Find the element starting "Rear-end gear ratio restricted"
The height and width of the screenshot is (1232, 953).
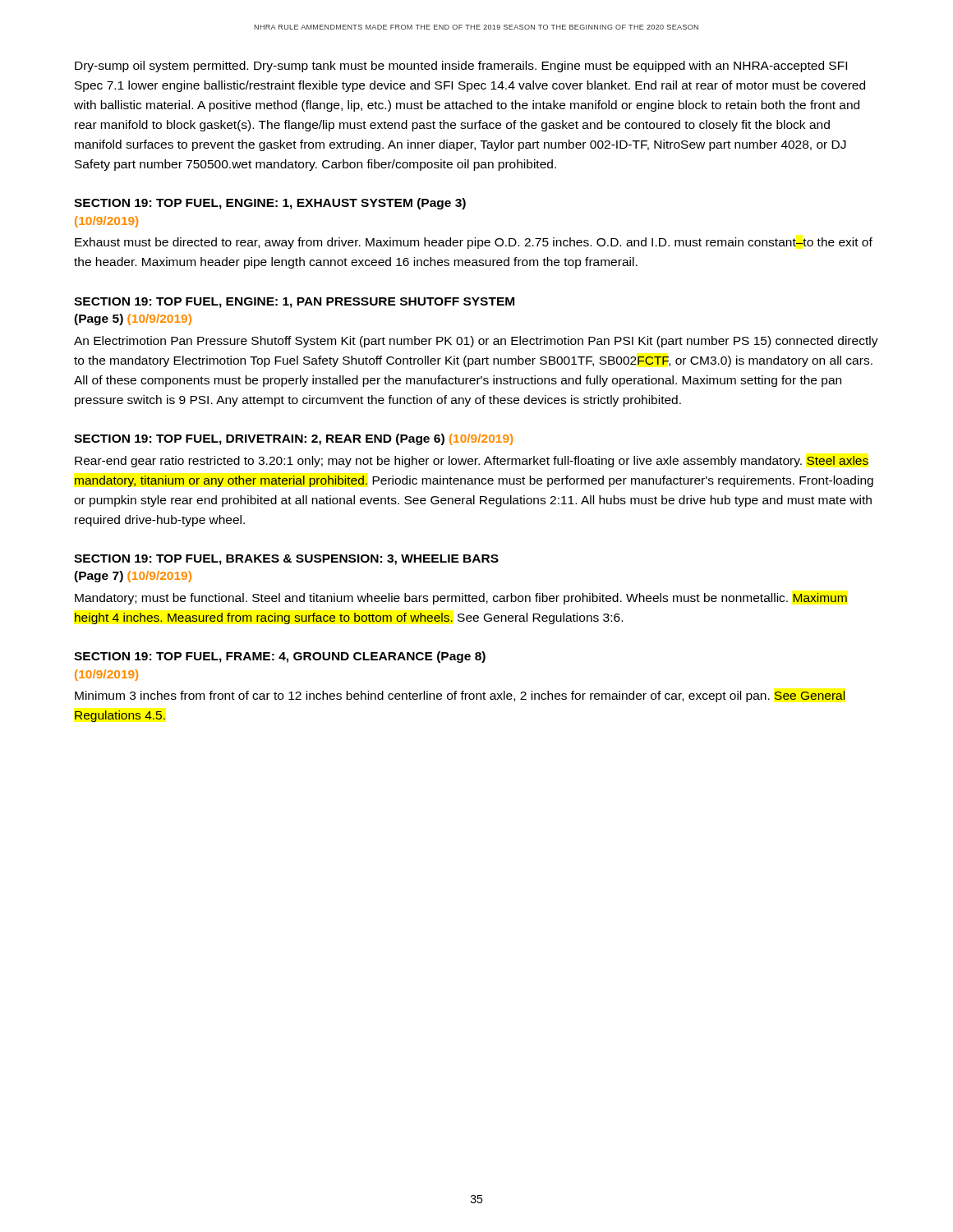pyautogui.click(x=474, y=490)
